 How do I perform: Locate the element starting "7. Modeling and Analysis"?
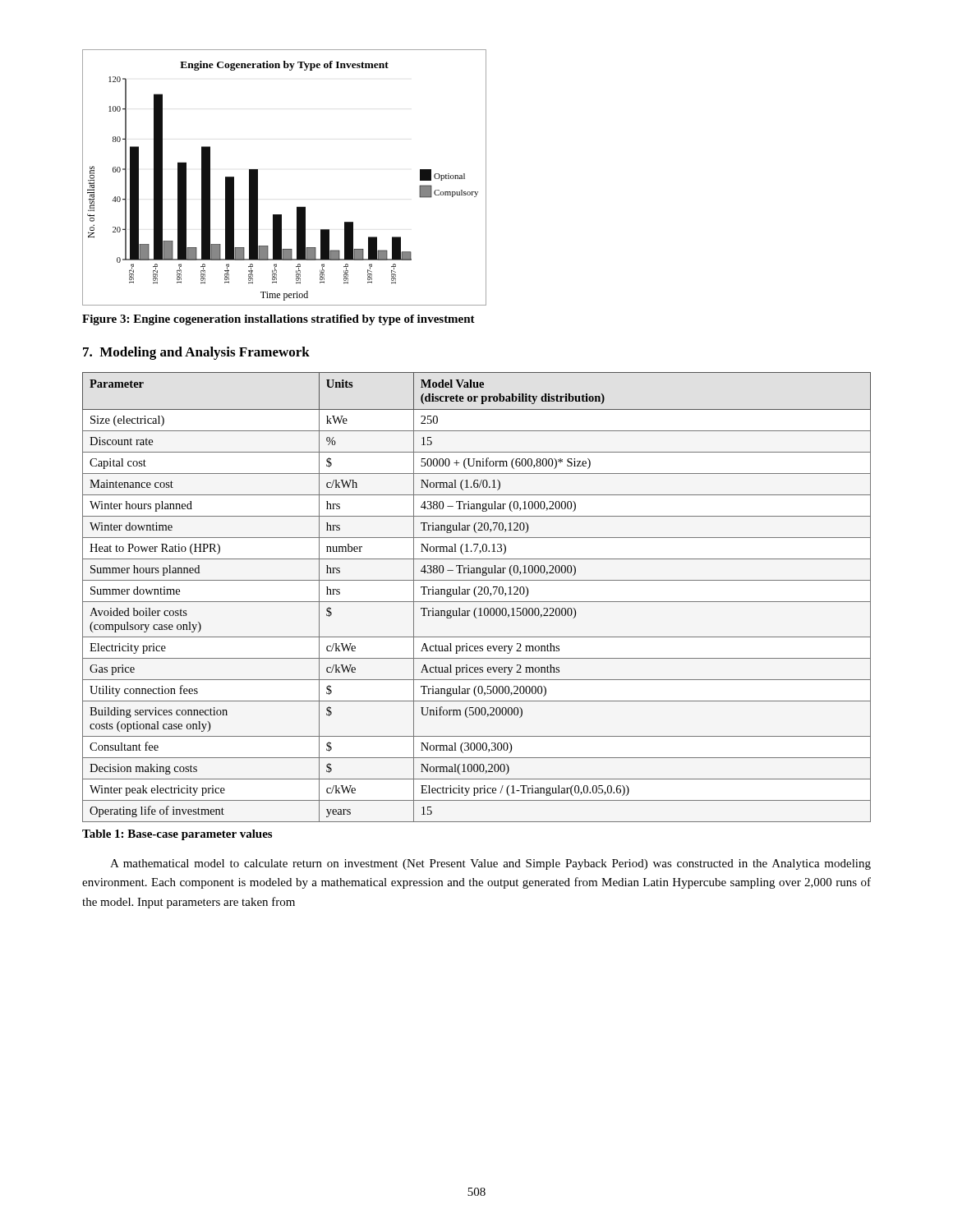pyautogui.click(x=196, y=352)
